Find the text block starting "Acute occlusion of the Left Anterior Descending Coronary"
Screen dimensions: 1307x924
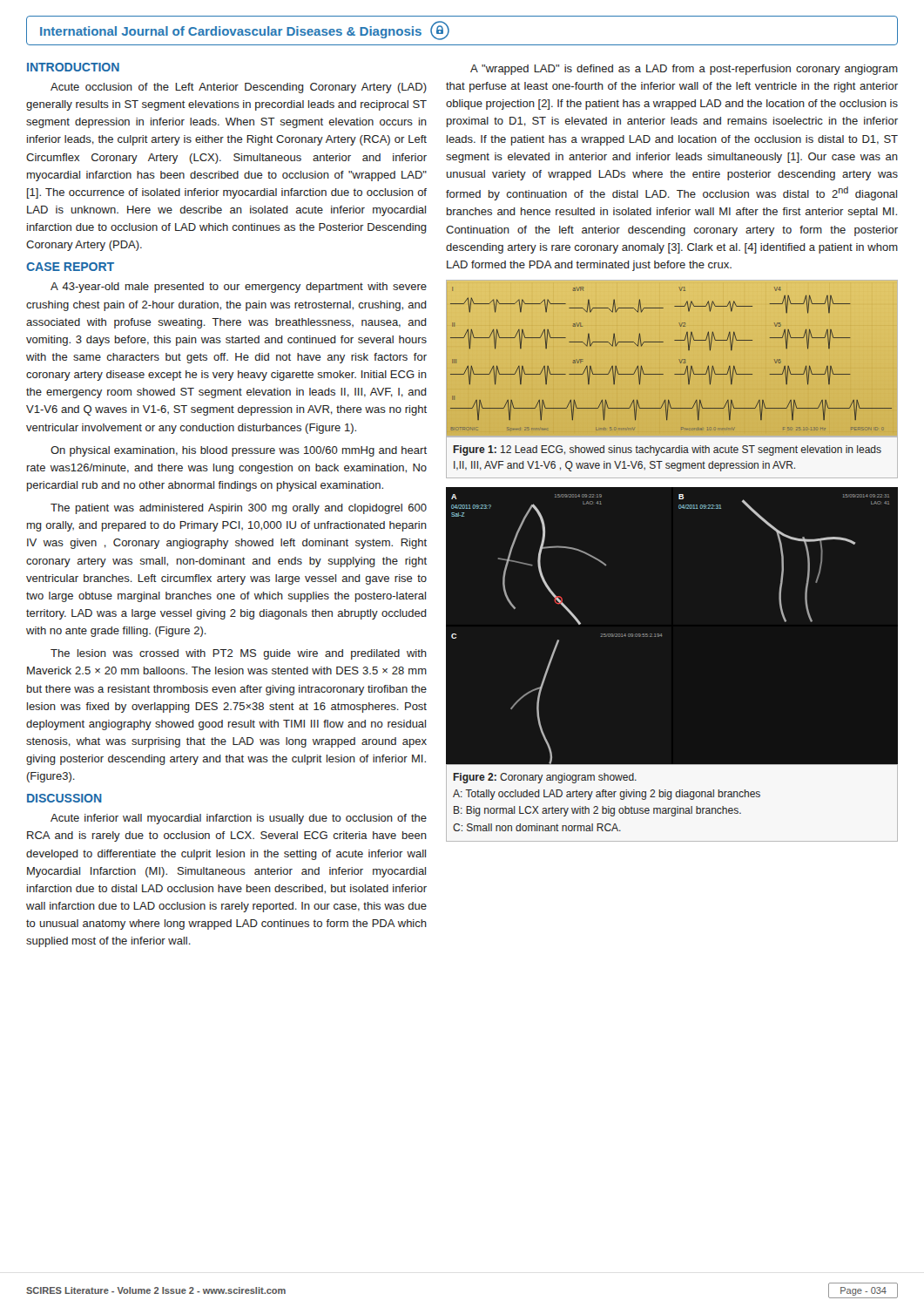tap(226, 166)
